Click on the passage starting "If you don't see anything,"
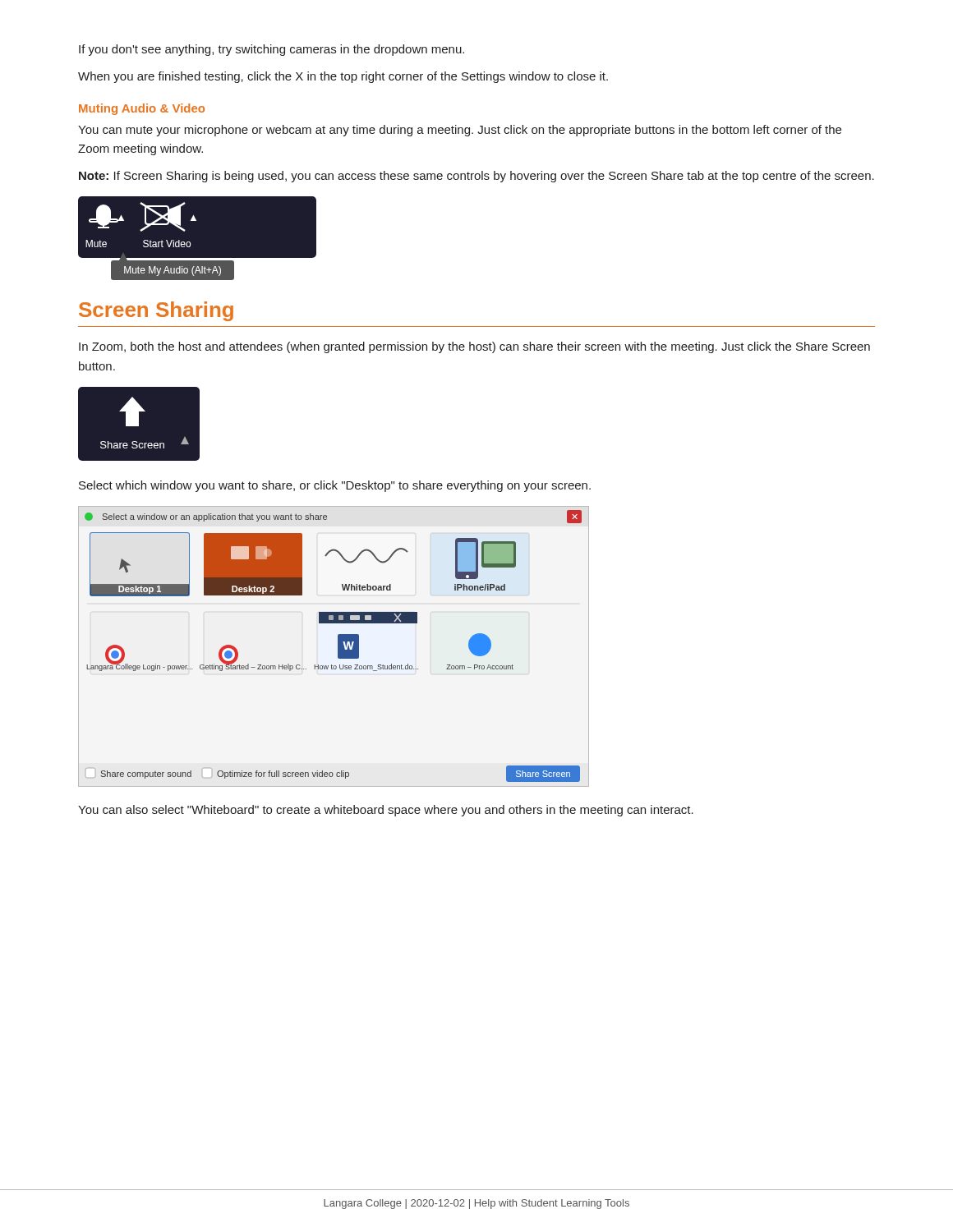This screenshot has height=1232, width=953. coord(272,49)
